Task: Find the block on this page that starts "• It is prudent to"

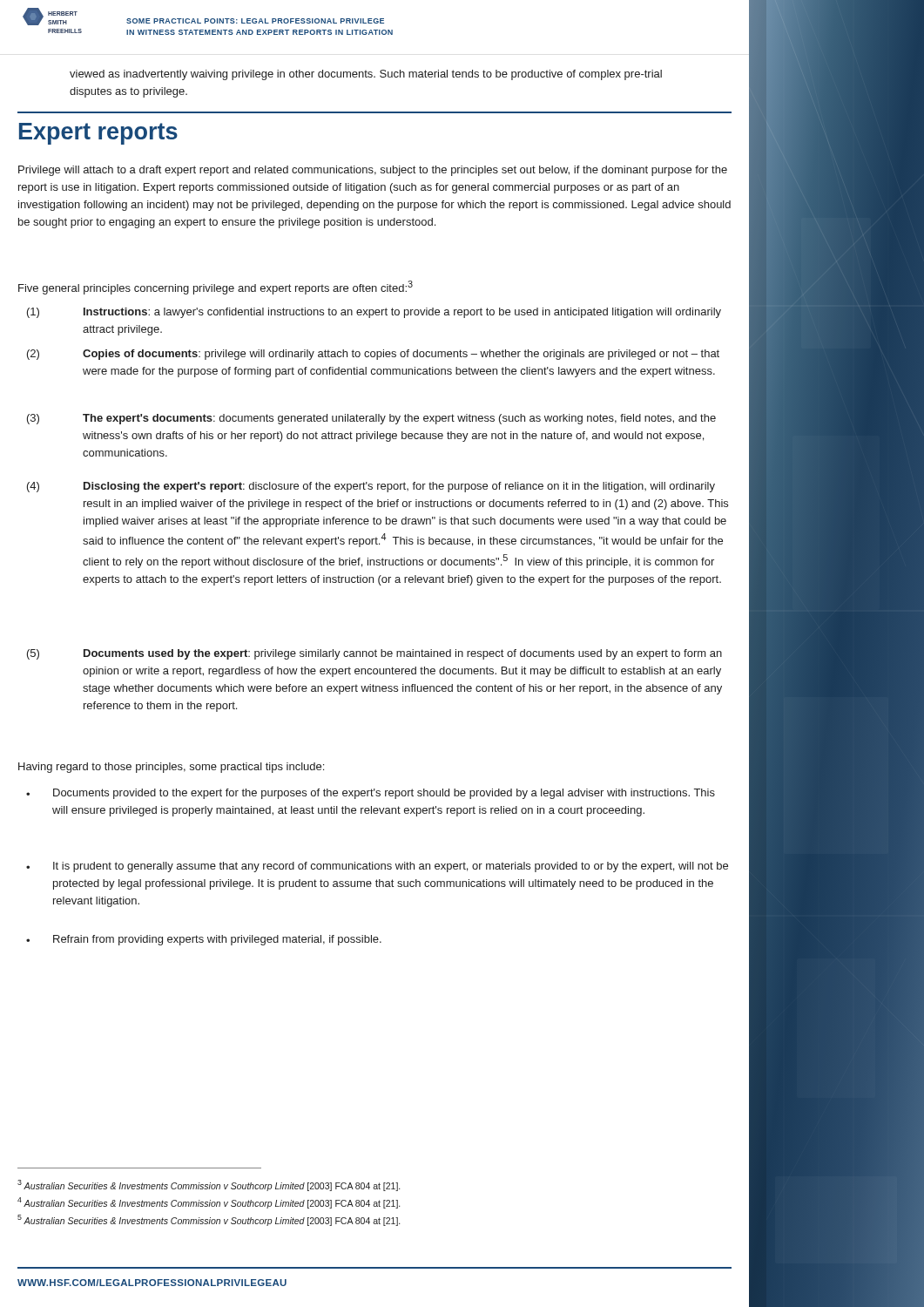Action: click(x=374, y=884)
